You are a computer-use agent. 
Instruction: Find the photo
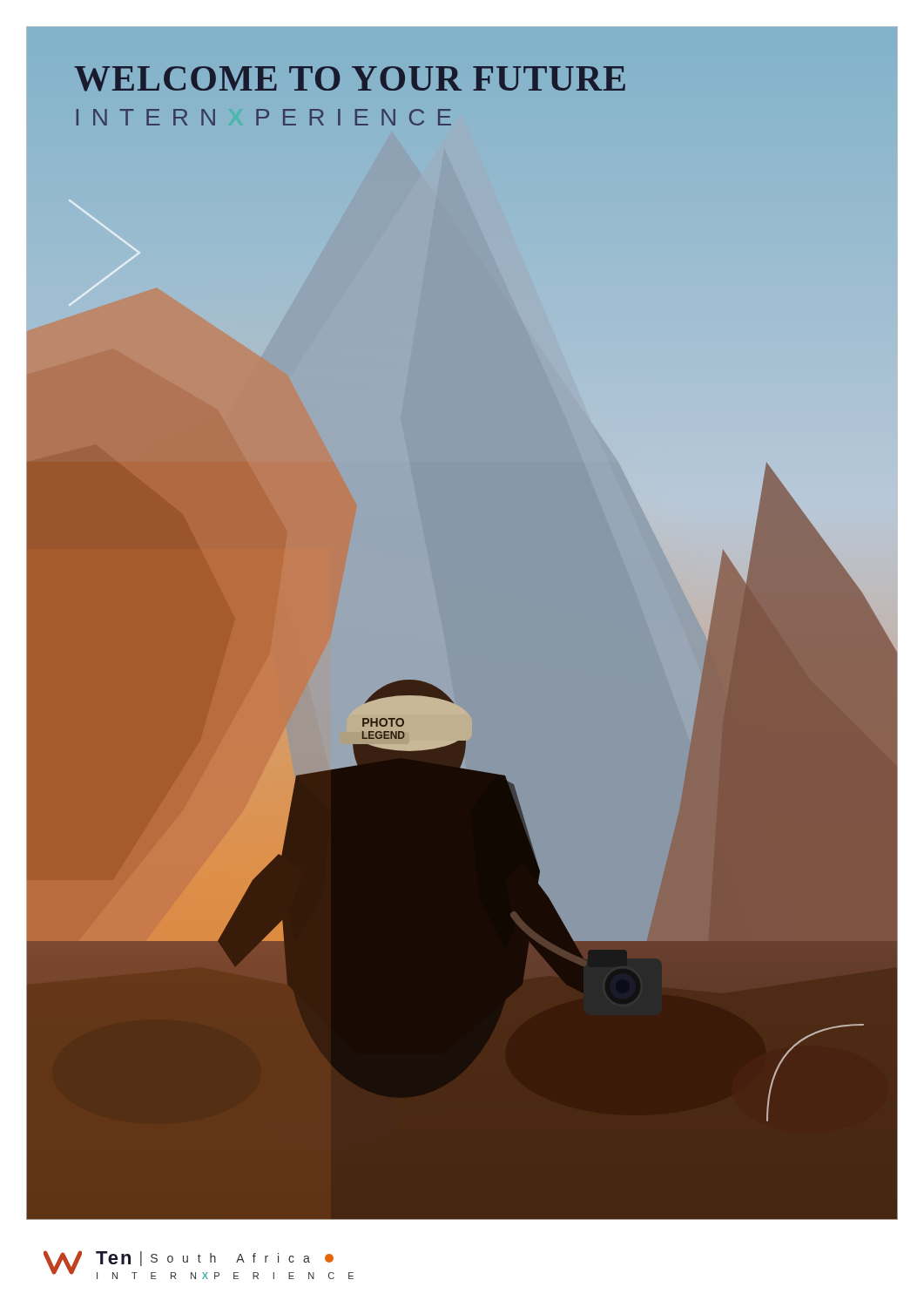point(462,623)
